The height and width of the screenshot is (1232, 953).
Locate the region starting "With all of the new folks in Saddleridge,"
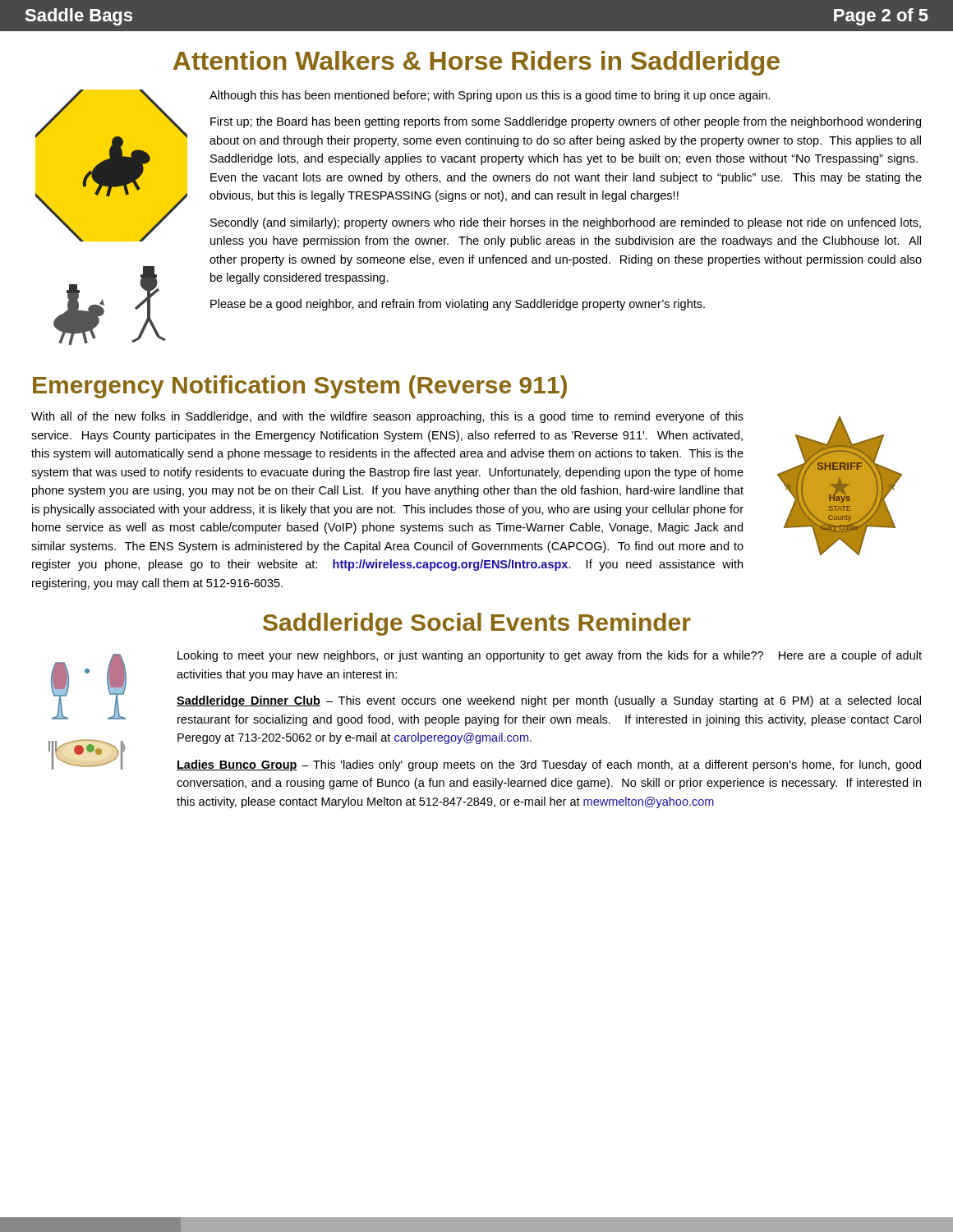click(x=387, y=500)
